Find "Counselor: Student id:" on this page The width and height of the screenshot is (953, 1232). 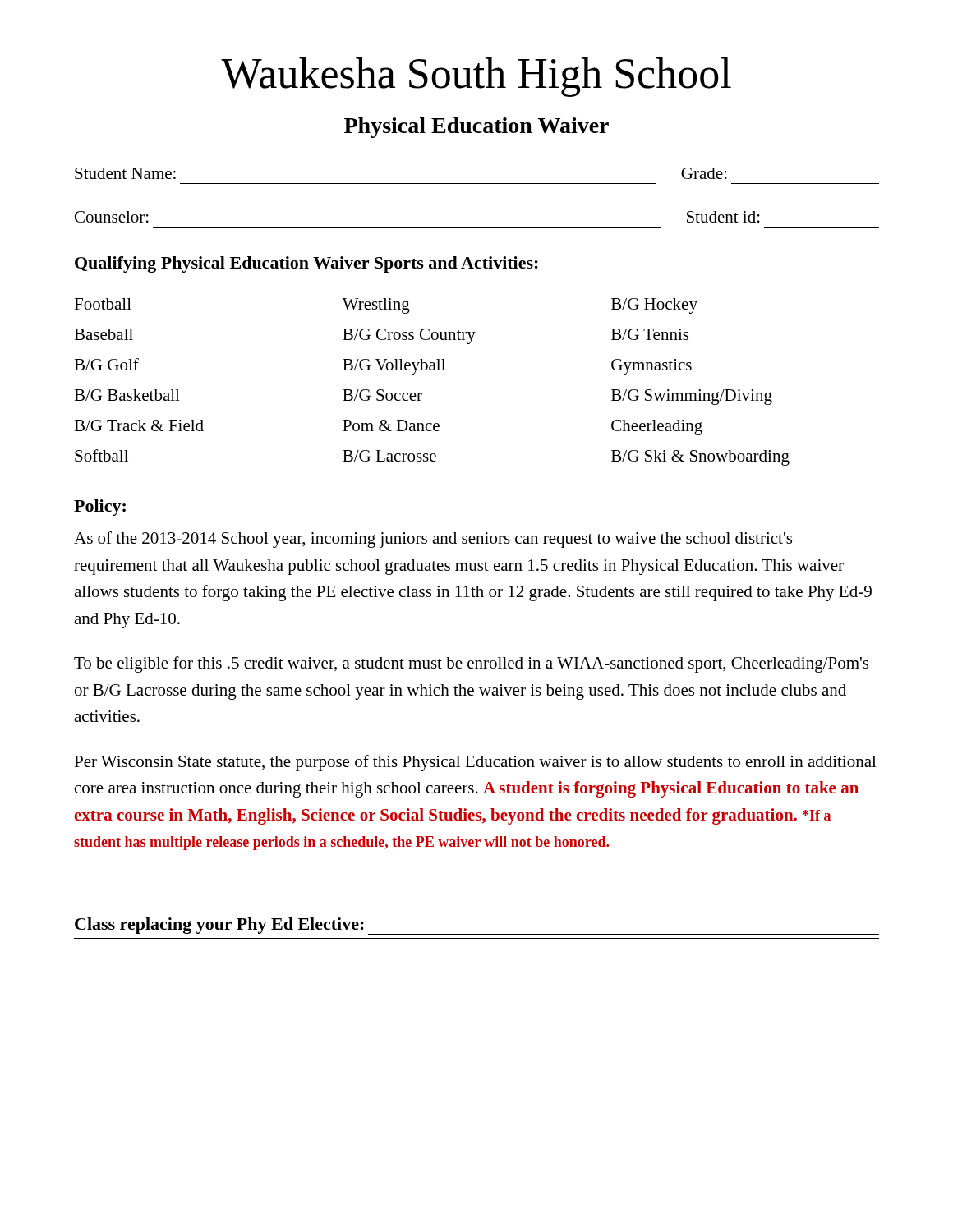tap(476, 217)
